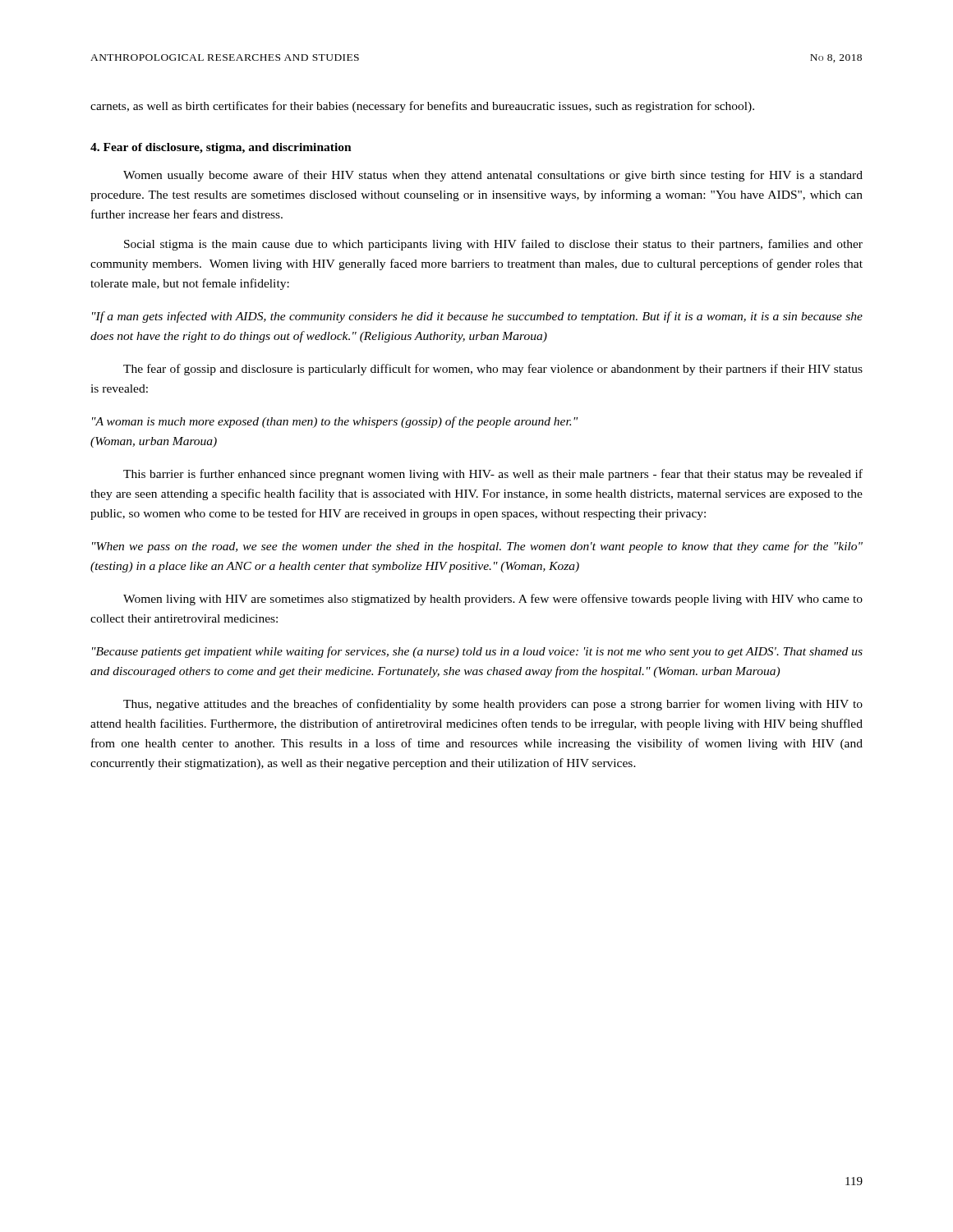The image size is (953, 1232).
Task: Navigate to the text block starting "Women usually become"
Action: click(476, 195)
